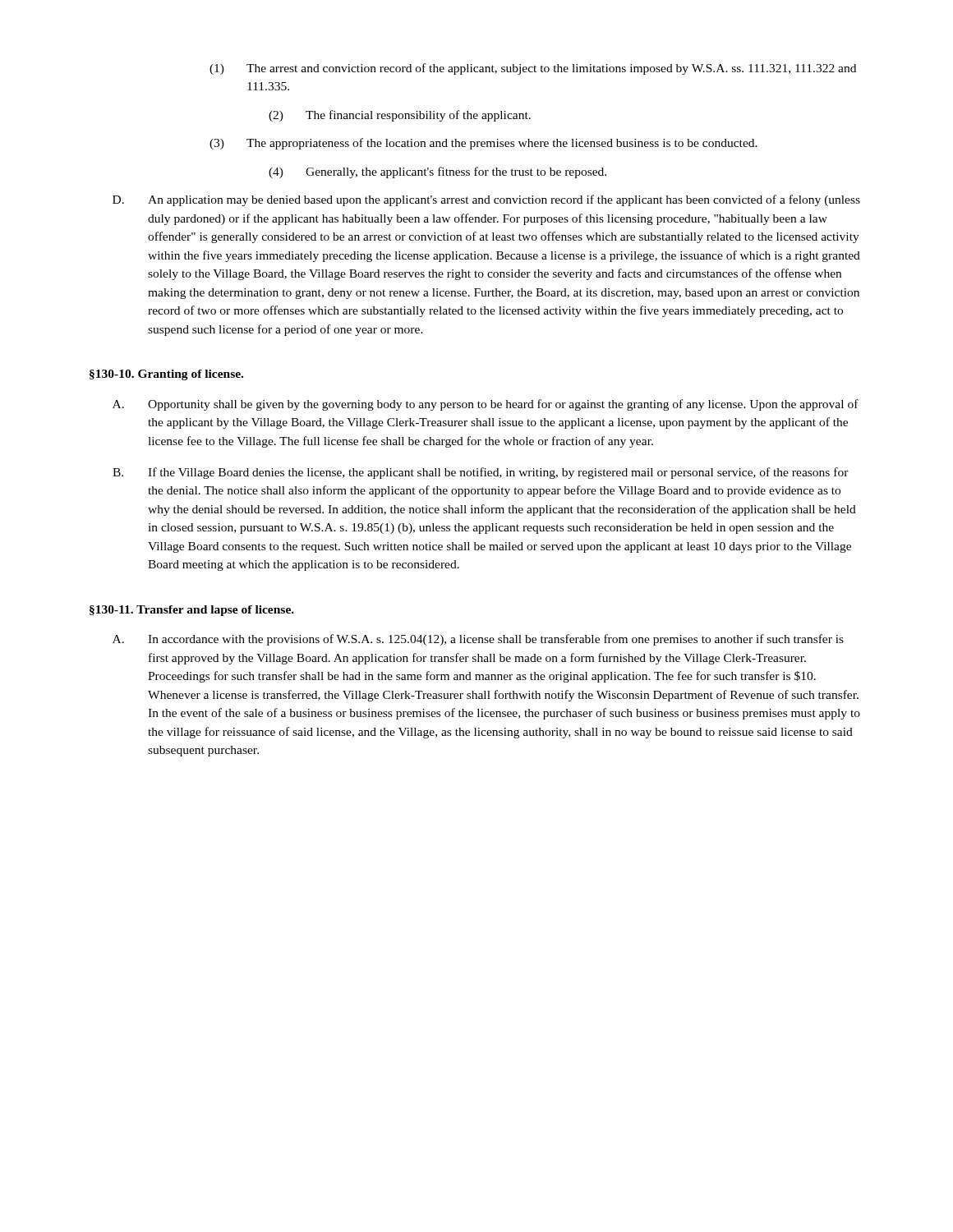Select the element starting "A. In accordance"
This screenshot has height=1232, width=953.
coord(476,695)
